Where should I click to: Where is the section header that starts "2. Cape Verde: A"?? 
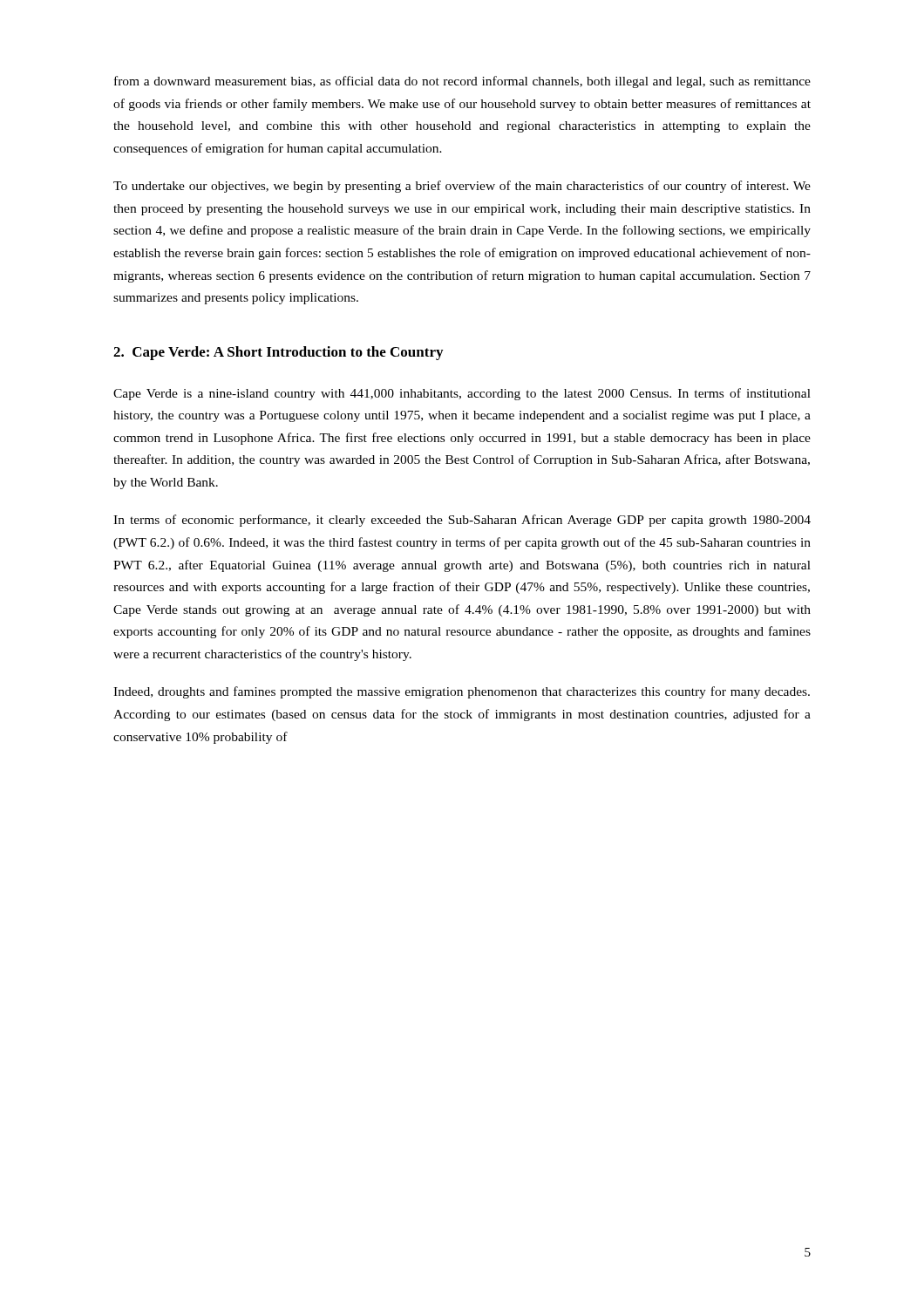coord(278,353)
